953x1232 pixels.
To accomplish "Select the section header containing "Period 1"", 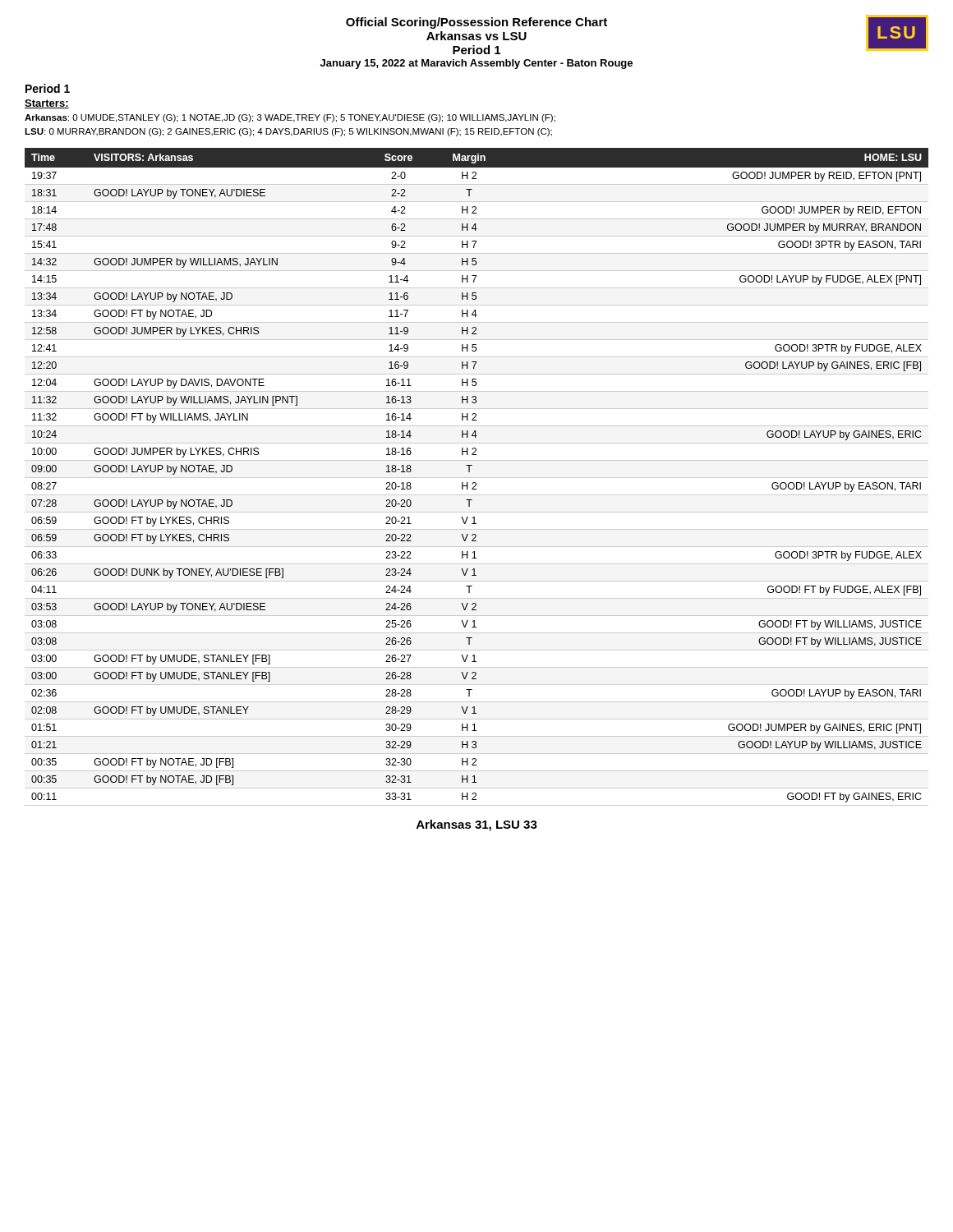I will click(47, 89).
